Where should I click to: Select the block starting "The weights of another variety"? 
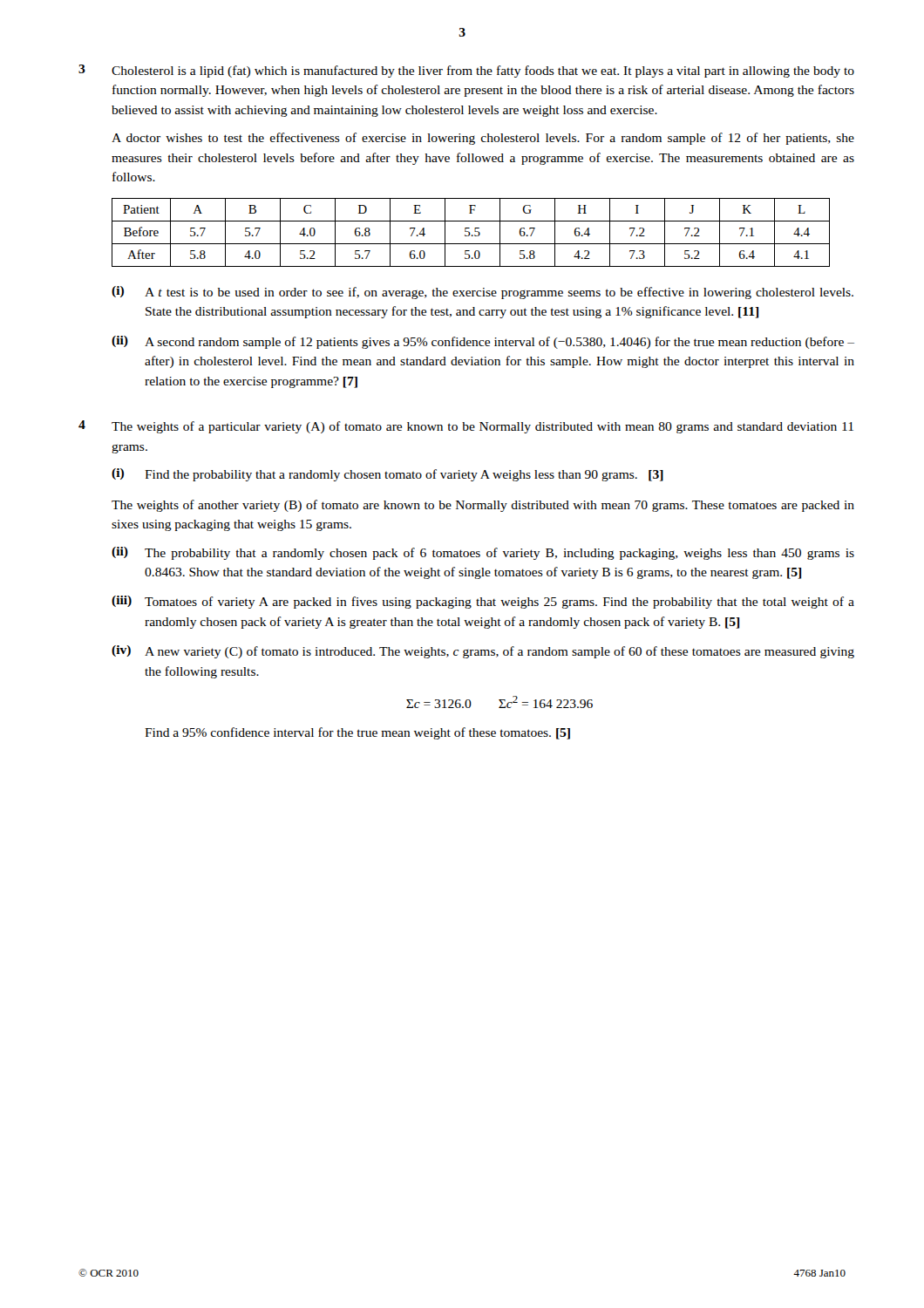tap(483, 514)
